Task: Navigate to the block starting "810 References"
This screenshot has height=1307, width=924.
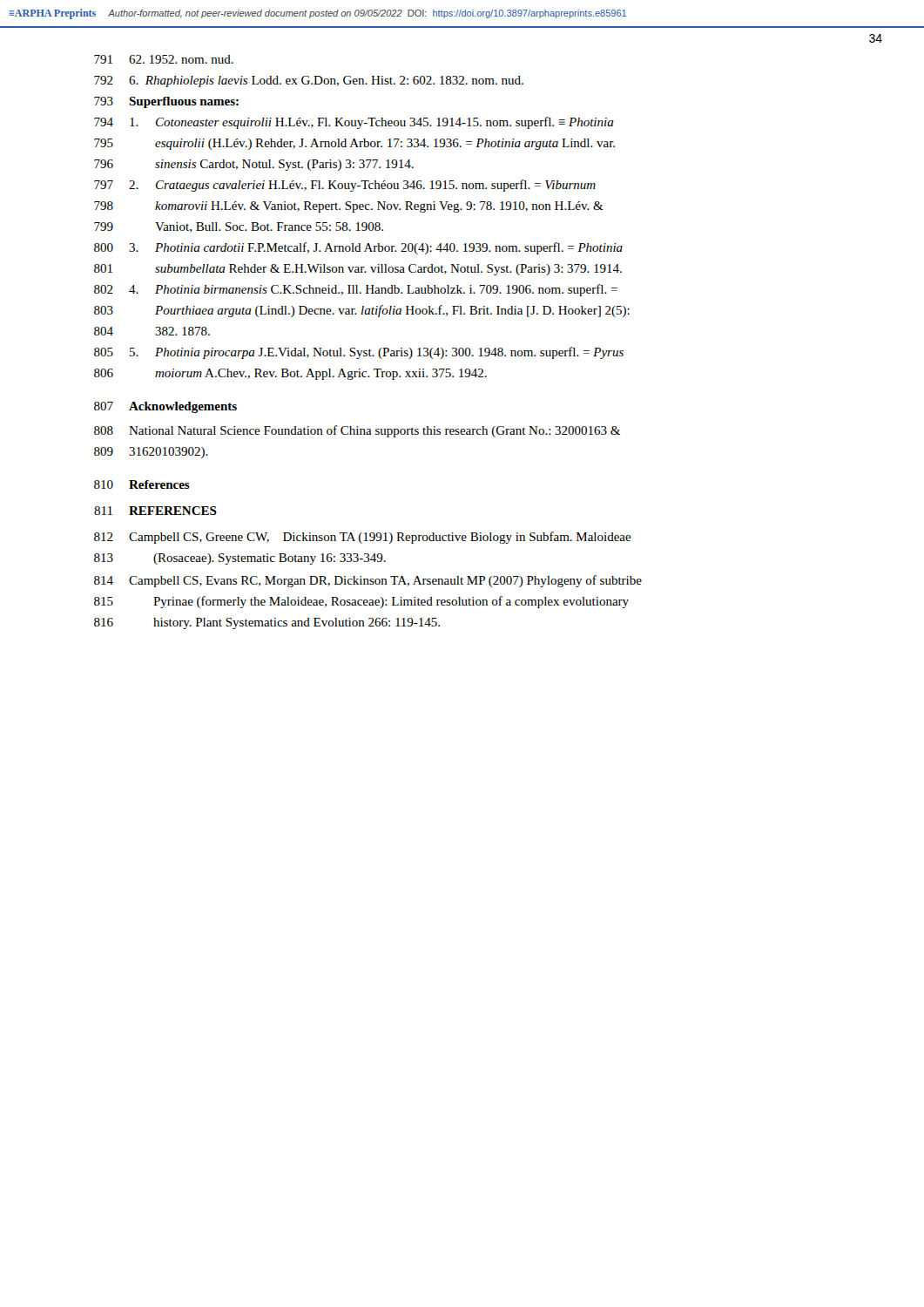Action: pyautogui.click(x=142, y=484)
